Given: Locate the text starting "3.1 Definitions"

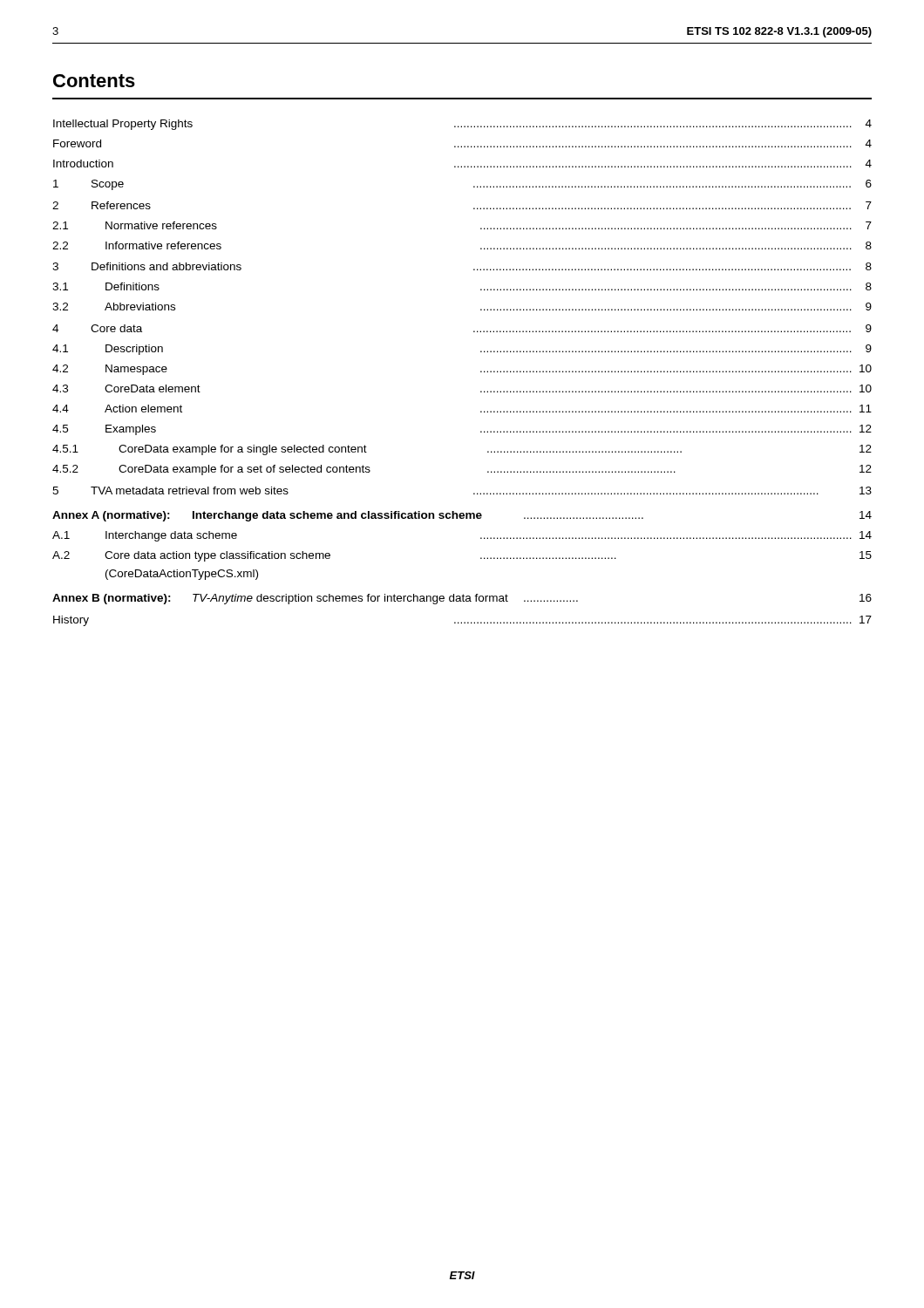Looking at the screenshot, I should 55,286.
